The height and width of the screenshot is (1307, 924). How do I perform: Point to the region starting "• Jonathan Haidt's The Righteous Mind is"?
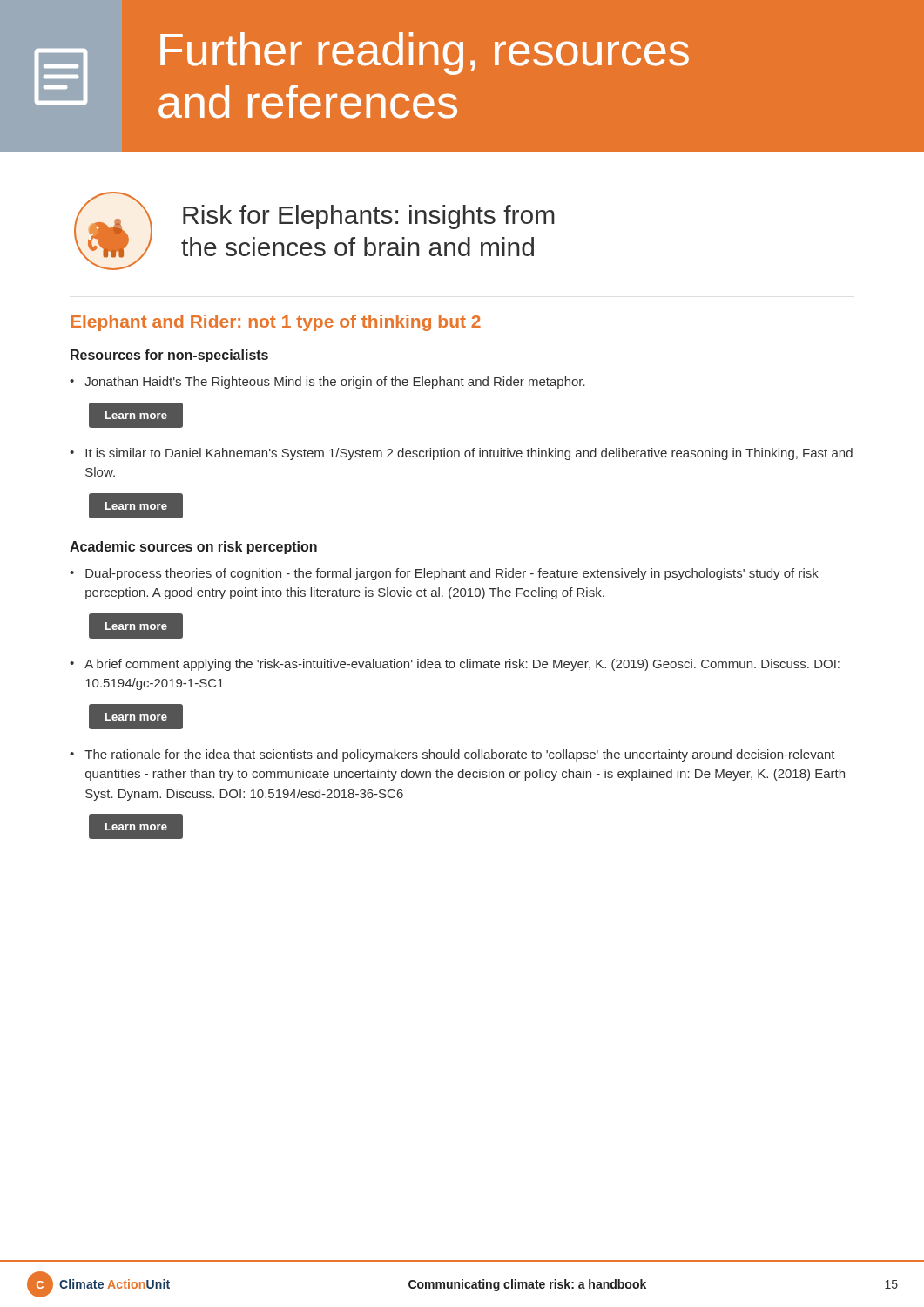click(328, 382)
